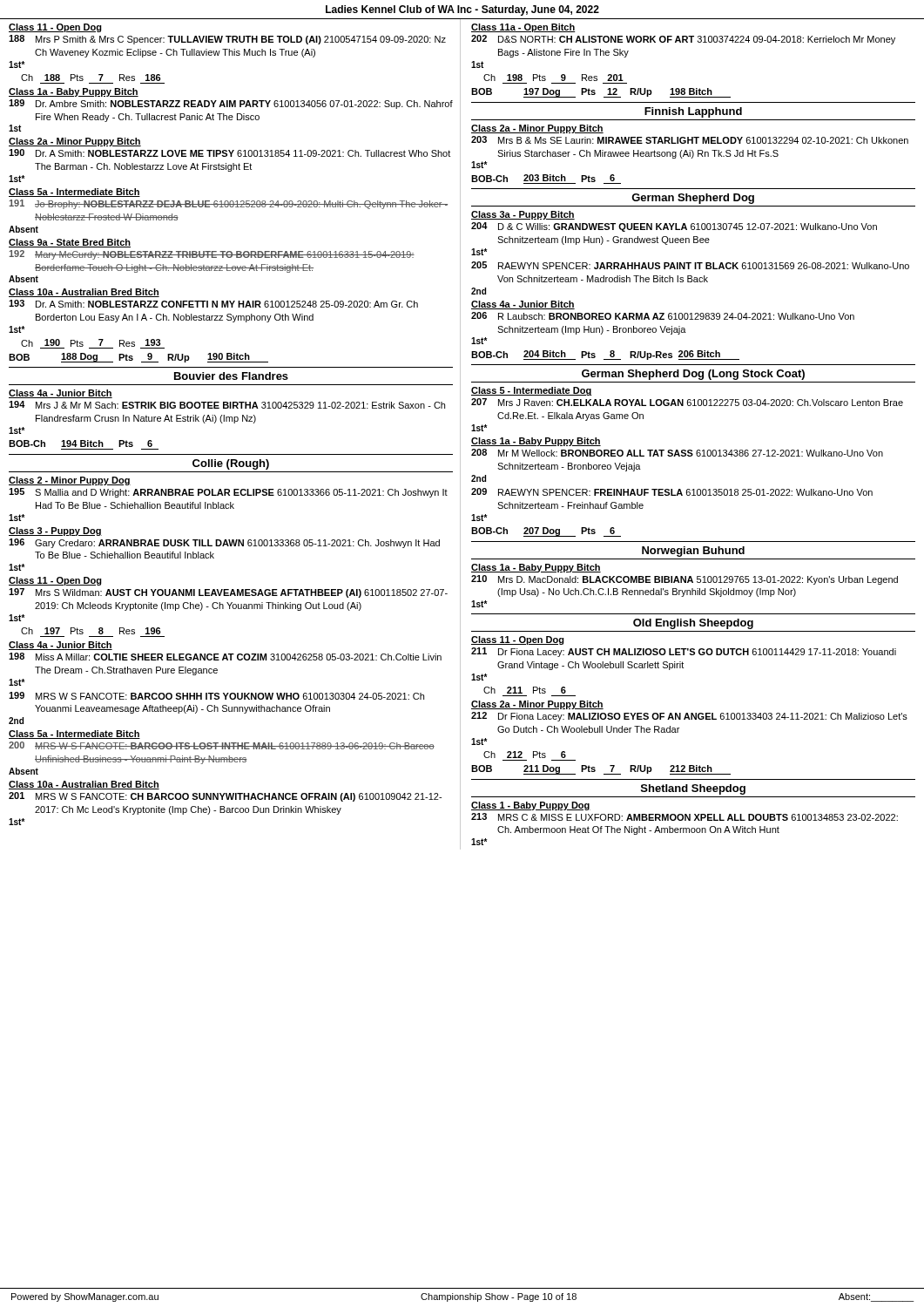Viewport: 924px width, 1307px height.
Task: Find the list item that reads "190 Dr. A"
Action: point(231,166)
